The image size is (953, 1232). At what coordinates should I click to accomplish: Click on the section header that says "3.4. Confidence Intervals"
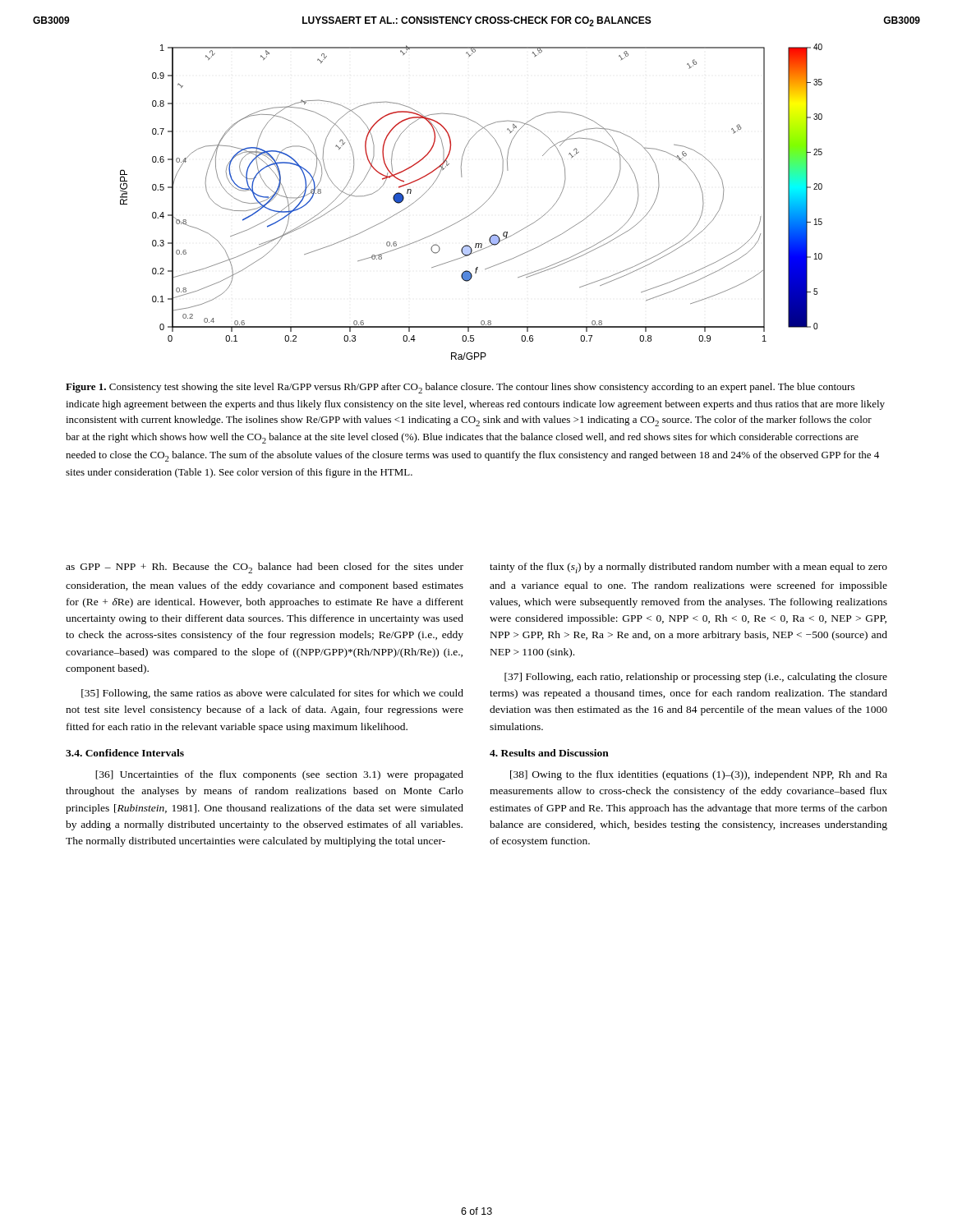point(125,753)
